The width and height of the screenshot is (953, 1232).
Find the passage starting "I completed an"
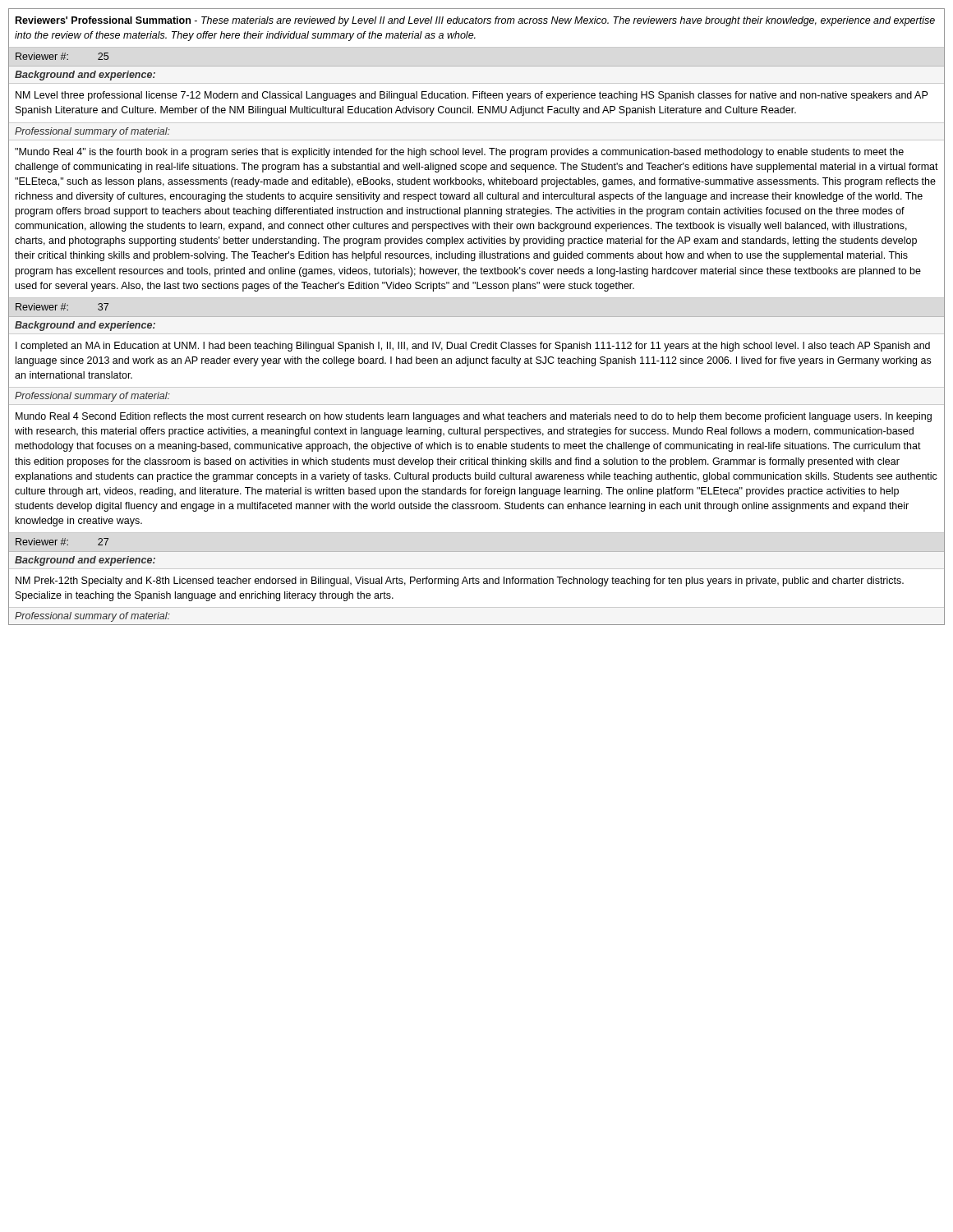[473, 360]
